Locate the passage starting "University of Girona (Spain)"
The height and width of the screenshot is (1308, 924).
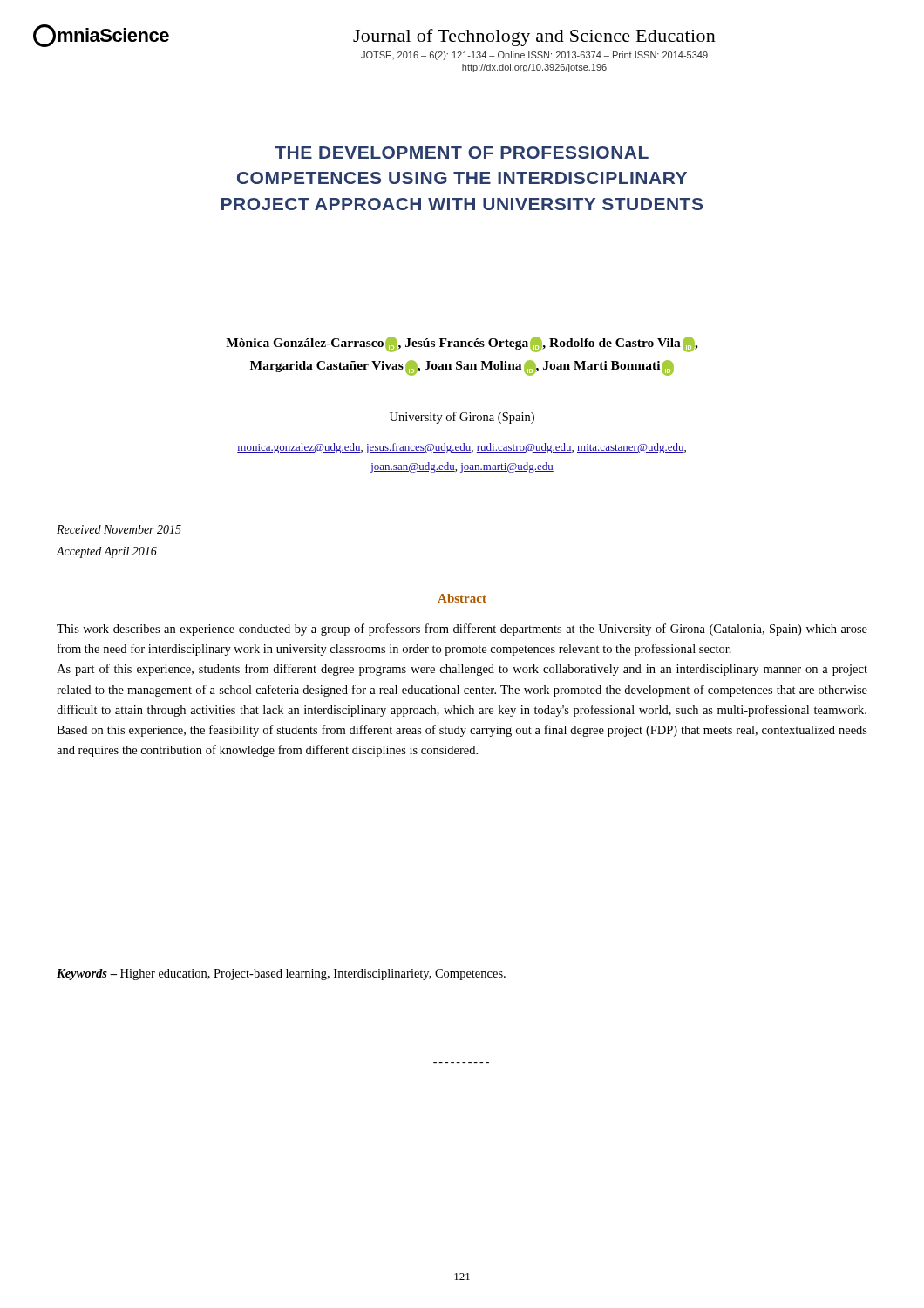click(x=462, y=417)
